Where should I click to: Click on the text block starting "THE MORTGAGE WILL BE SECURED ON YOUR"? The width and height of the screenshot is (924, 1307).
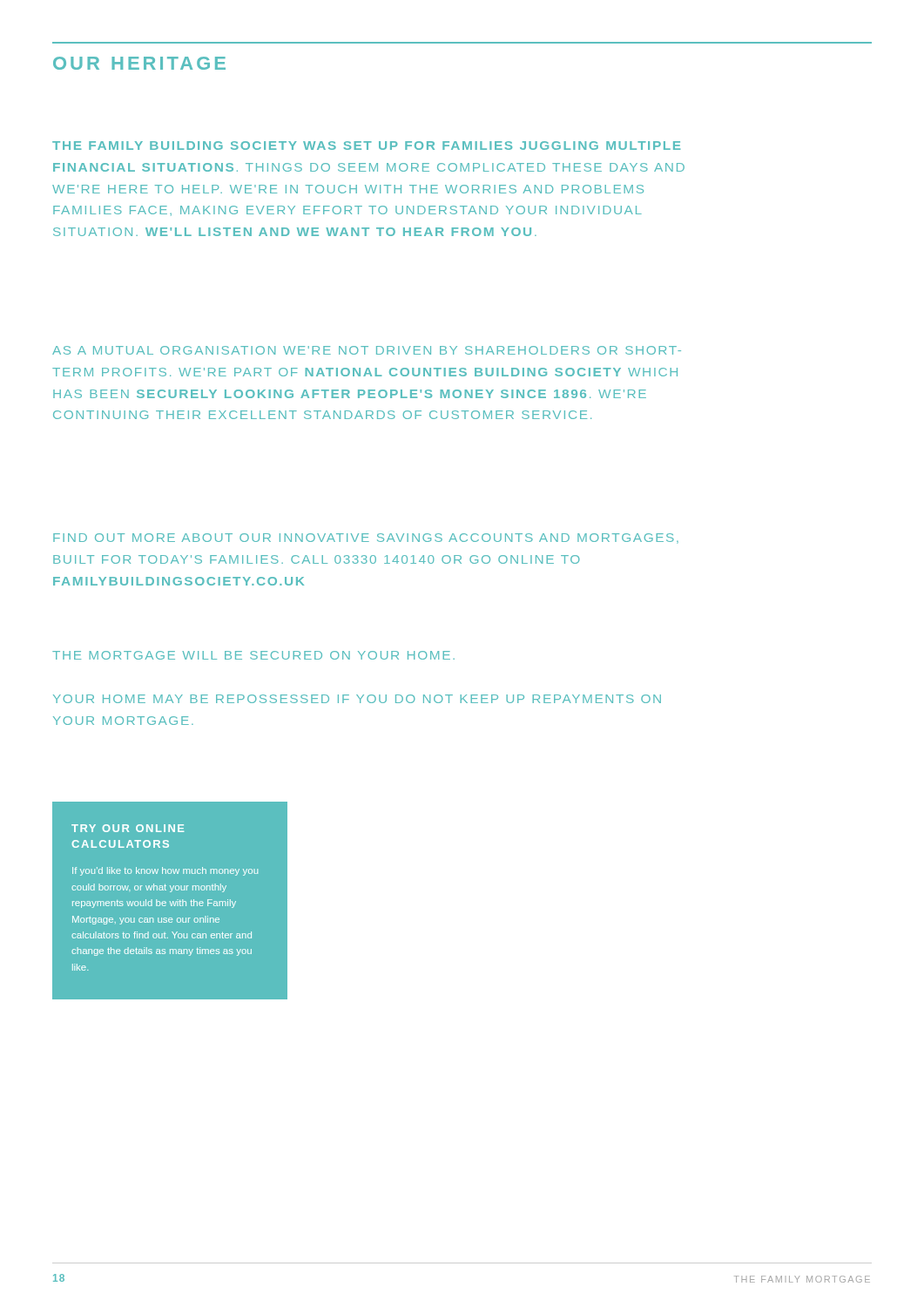coord(255,655)
